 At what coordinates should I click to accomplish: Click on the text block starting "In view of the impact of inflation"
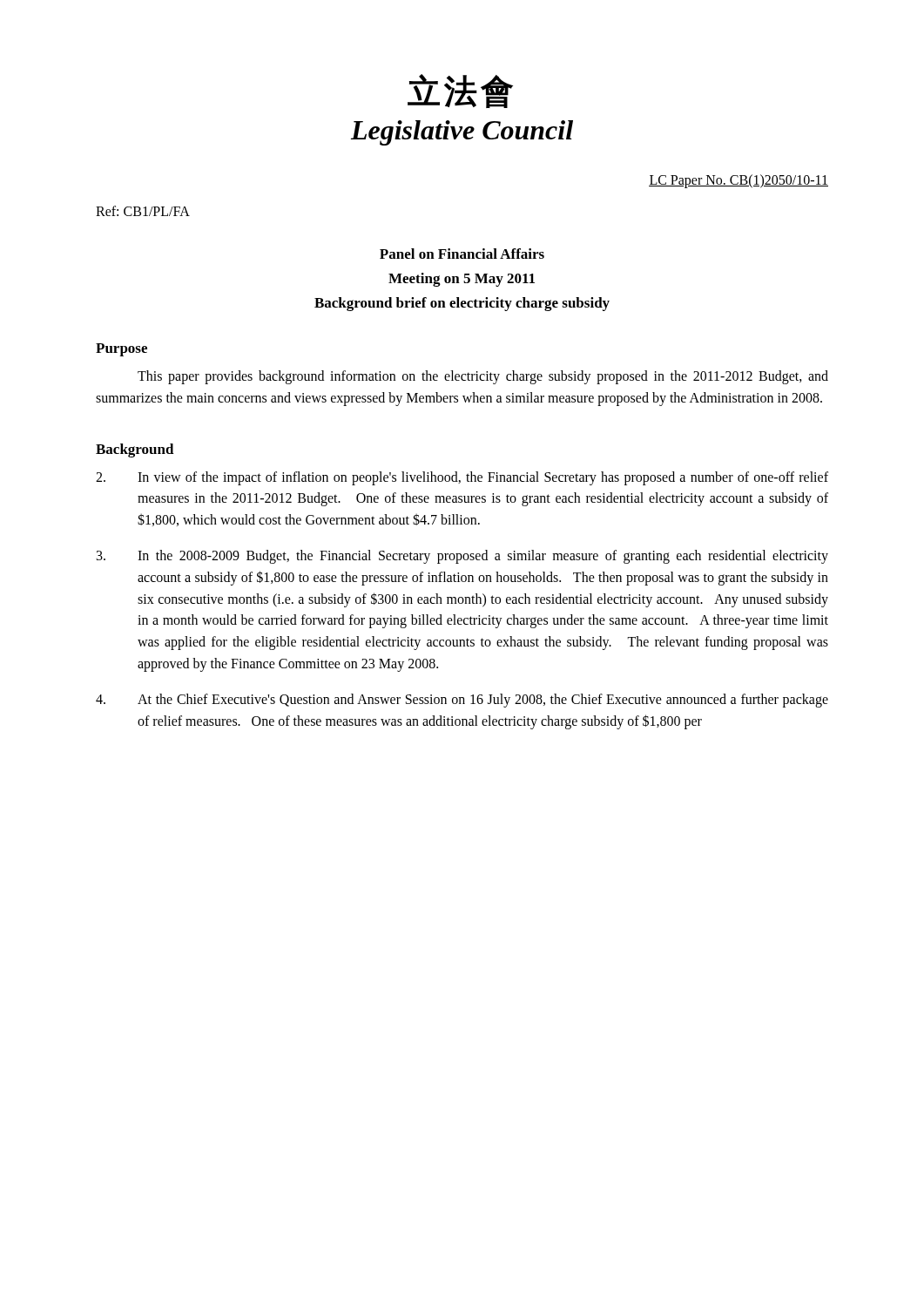coord(462,499)
